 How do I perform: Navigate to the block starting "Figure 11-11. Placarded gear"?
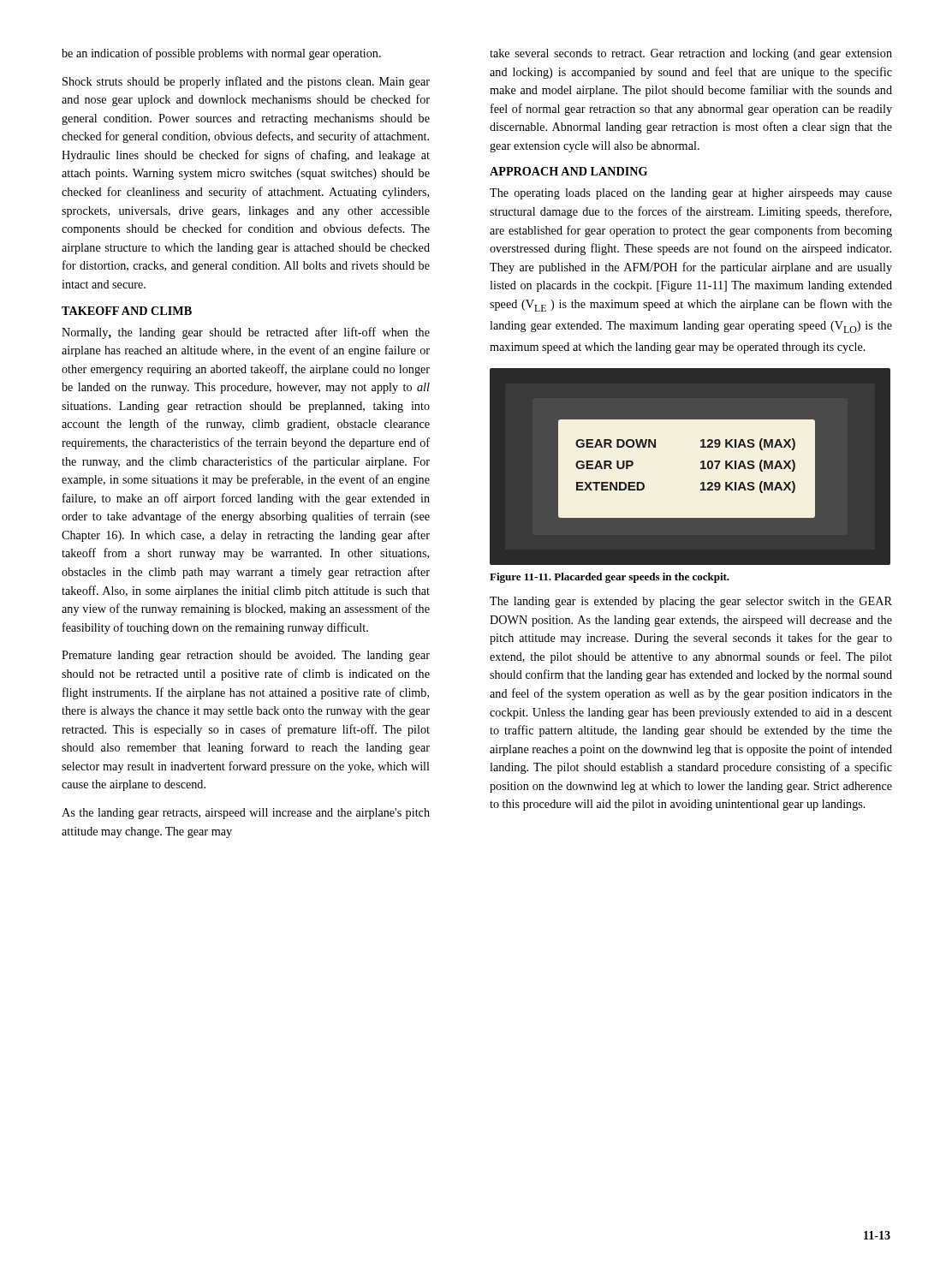click(x=610, y=577)
